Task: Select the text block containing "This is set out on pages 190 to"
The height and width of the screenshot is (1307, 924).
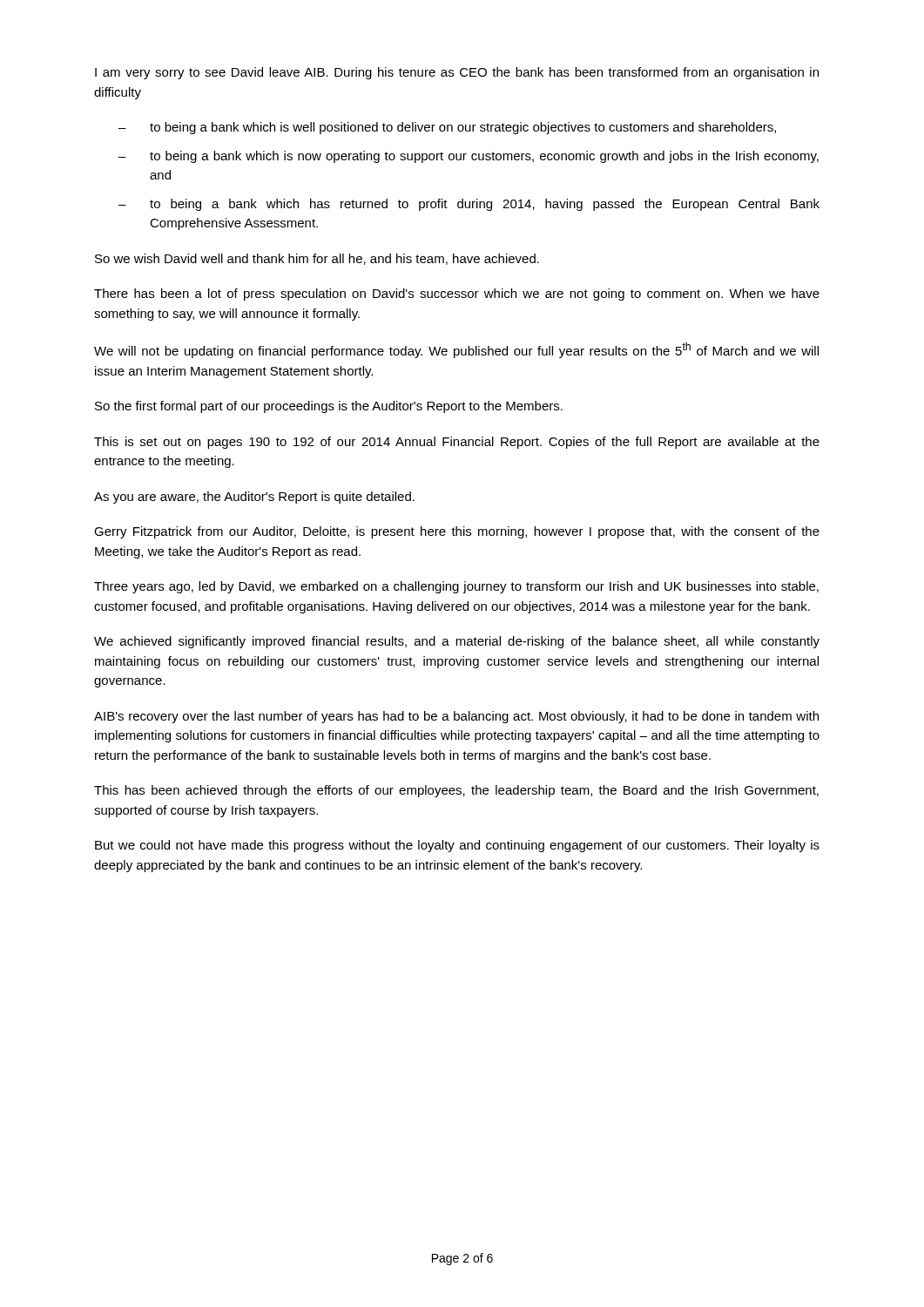Action: pyautogui.click(x=457, y=451)
